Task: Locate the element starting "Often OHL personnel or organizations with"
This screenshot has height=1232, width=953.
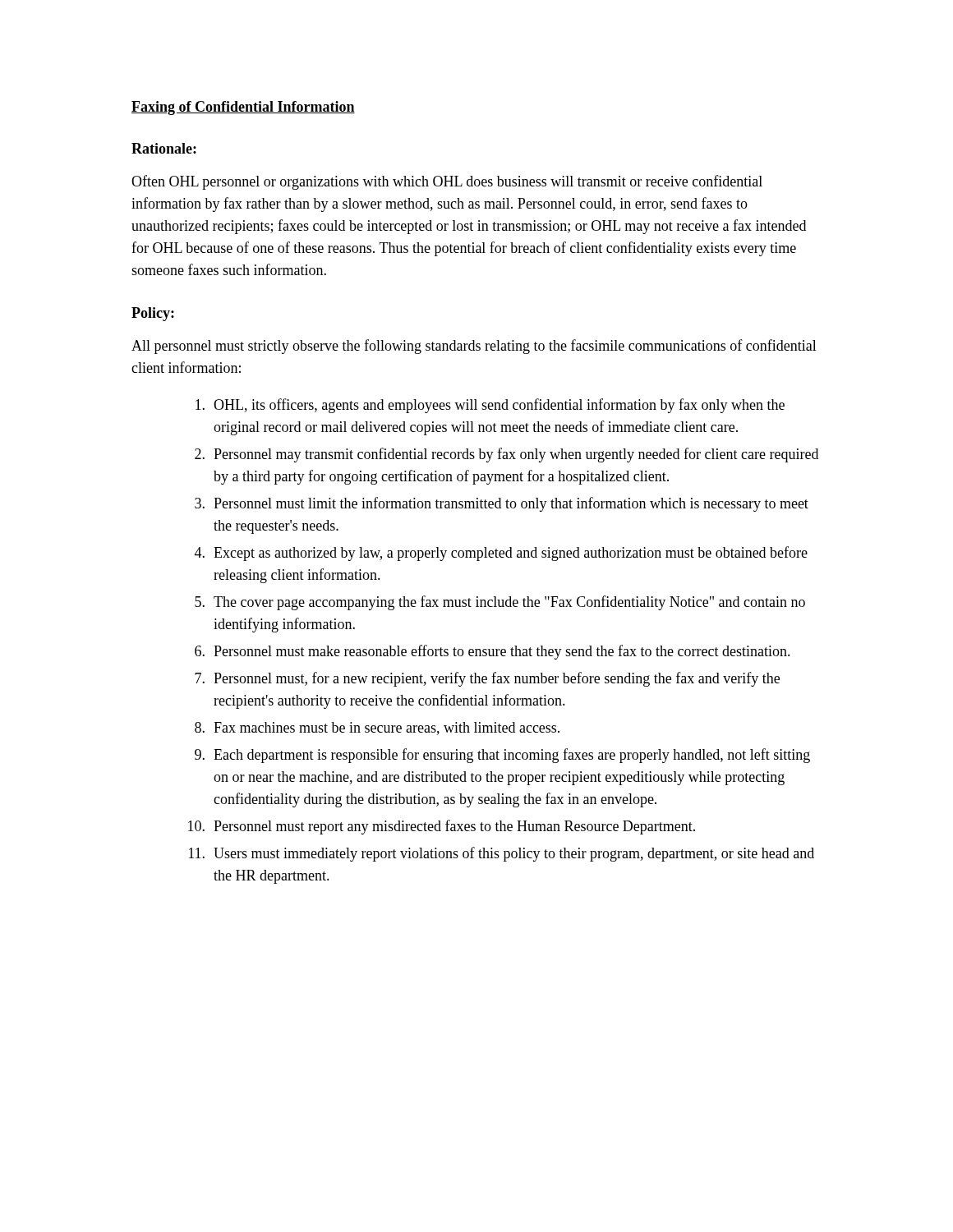Action: click(469, 226)
